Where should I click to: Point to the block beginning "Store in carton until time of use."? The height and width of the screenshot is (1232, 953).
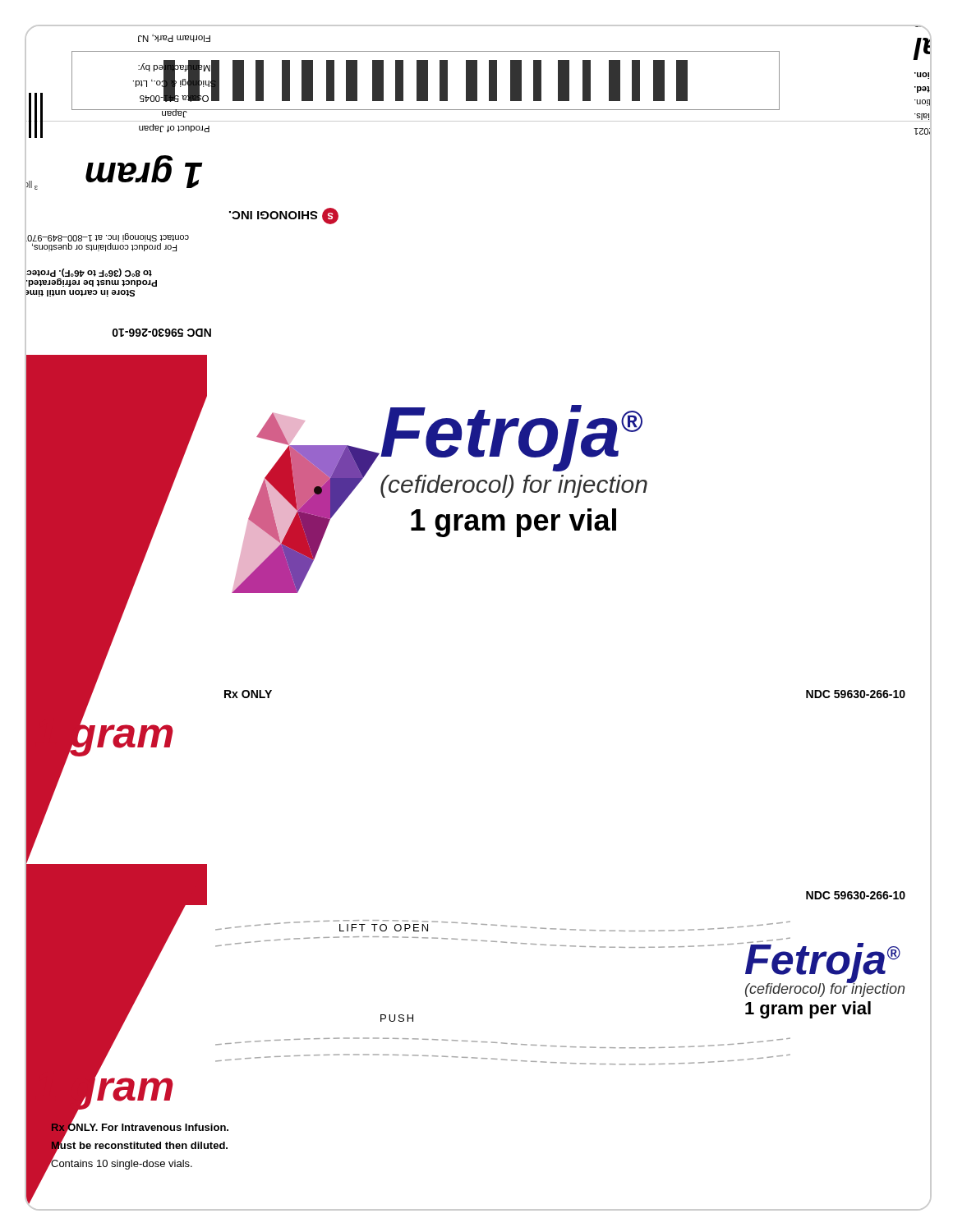(79, 283)
